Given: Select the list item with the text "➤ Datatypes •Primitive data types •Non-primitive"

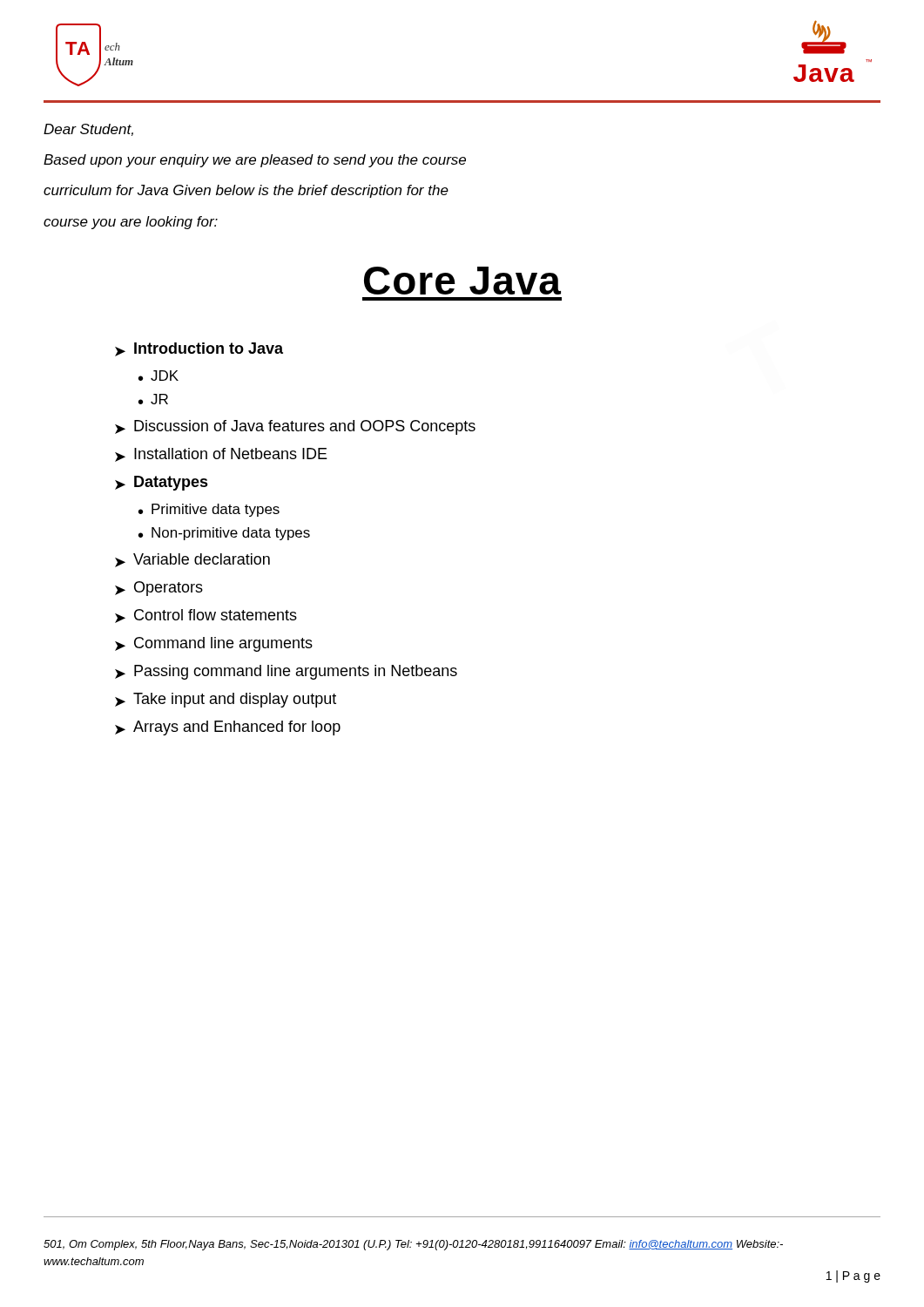Looking at the screenshot, I should click(162, 483).
